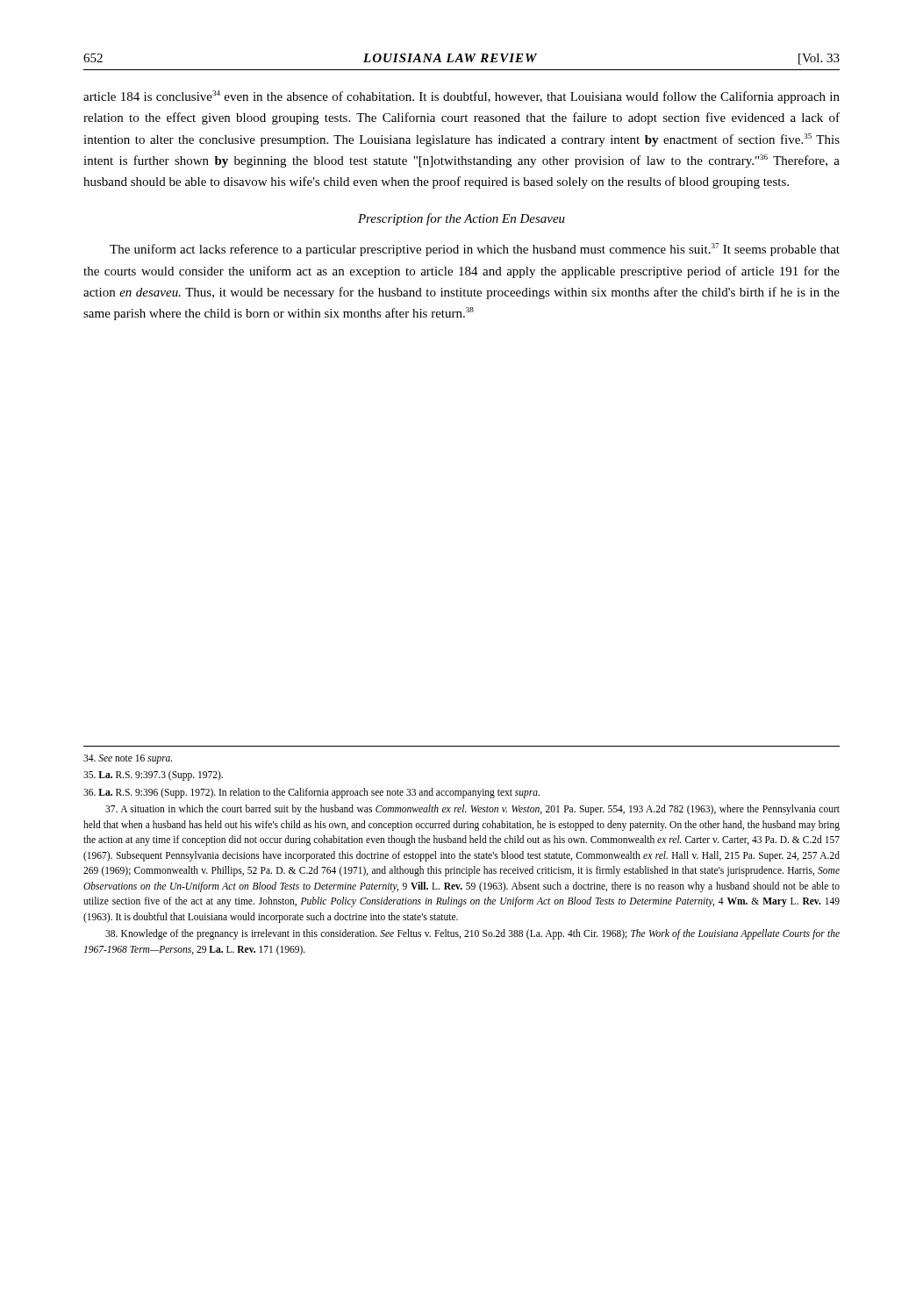Navigate to the text block starting "Prescription for the Action"
The height and width of the screenshot is (1316, 923).
pyautogui.click(x=462, y=219)
